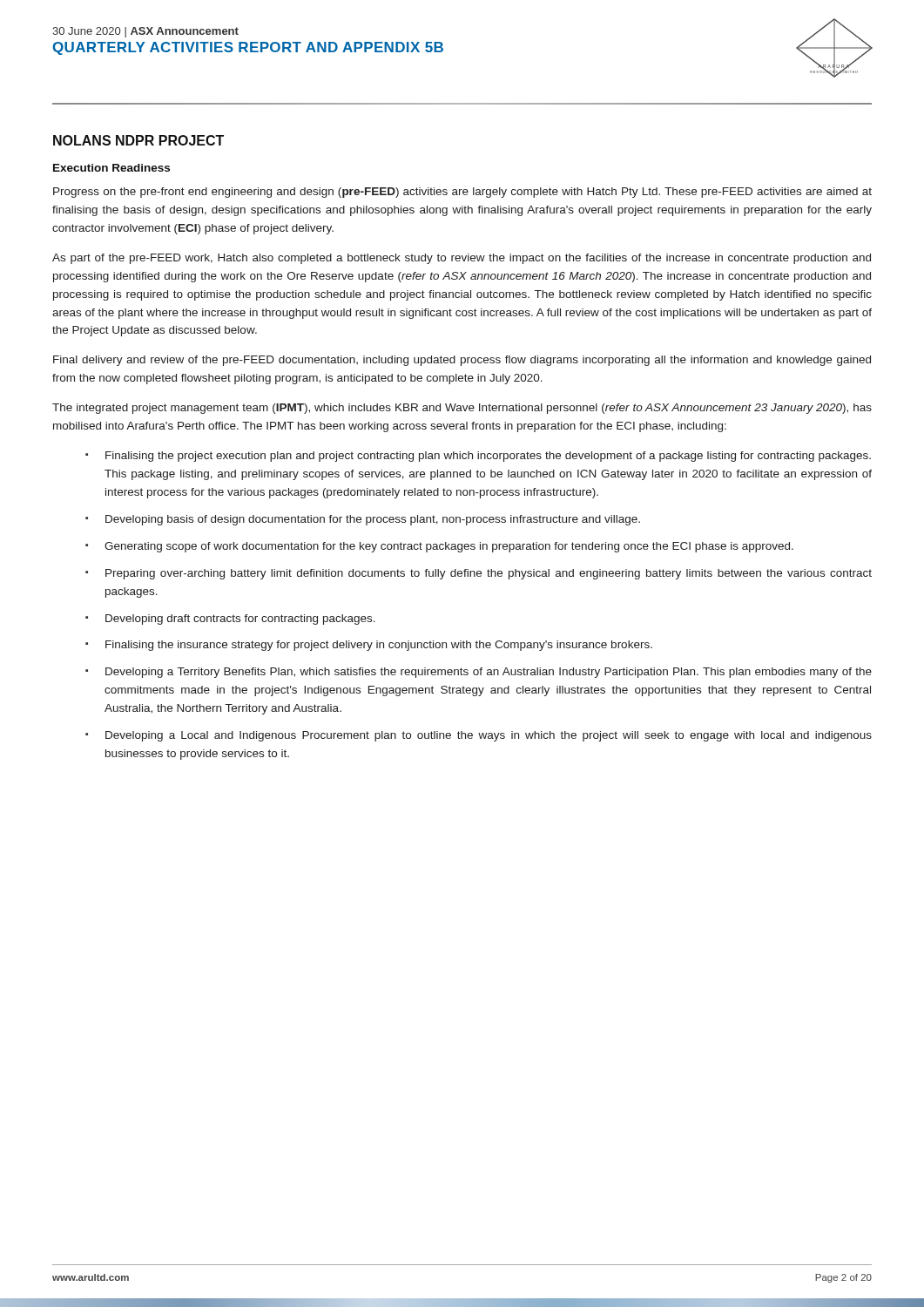Locate the block of text that opens with "Finalising the insurance"
The height and width of the screenshot is (1307, 924).
[x=379, y=645]
